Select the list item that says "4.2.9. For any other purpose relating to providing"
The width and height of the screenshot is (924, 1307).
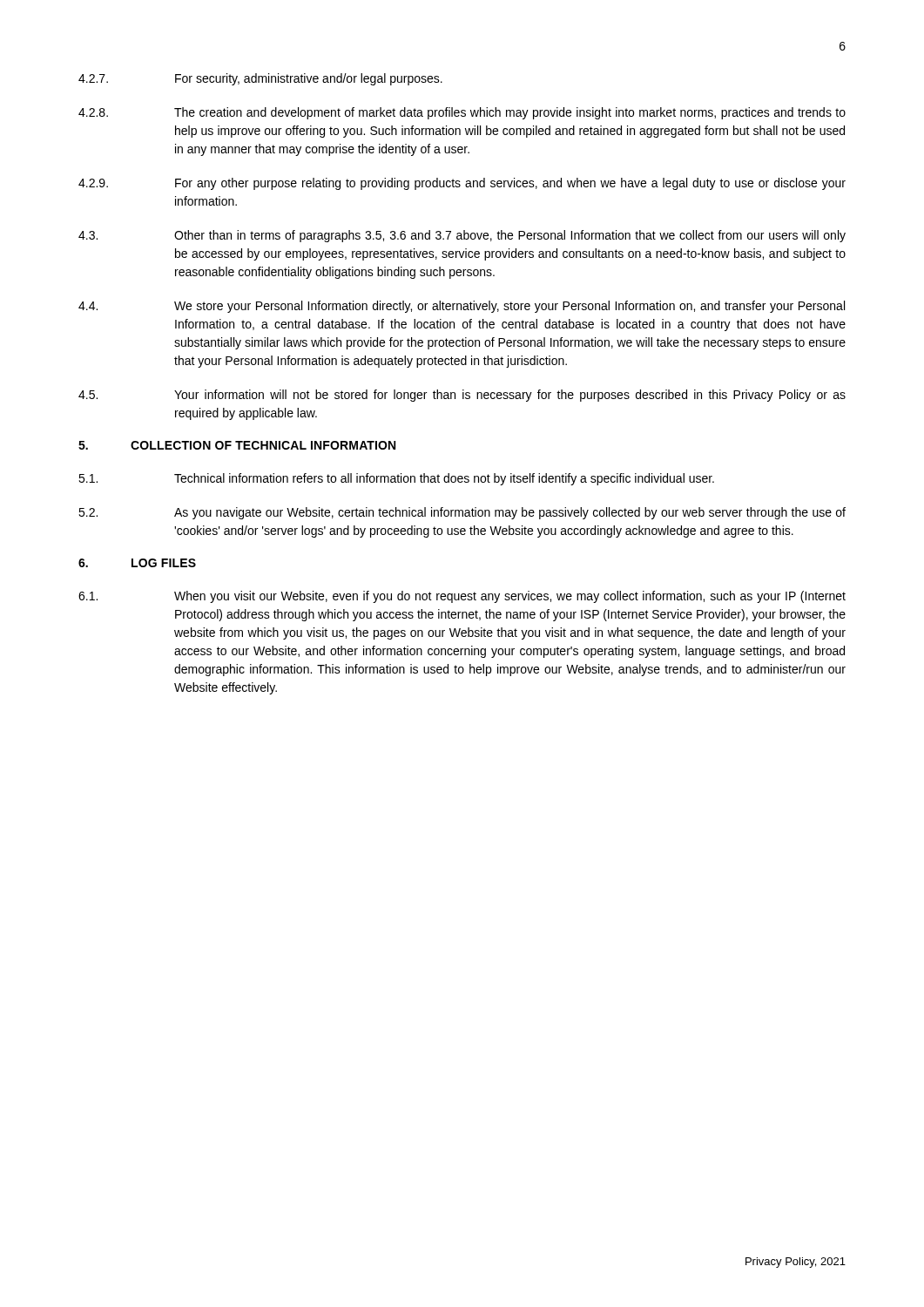[462, 193]
